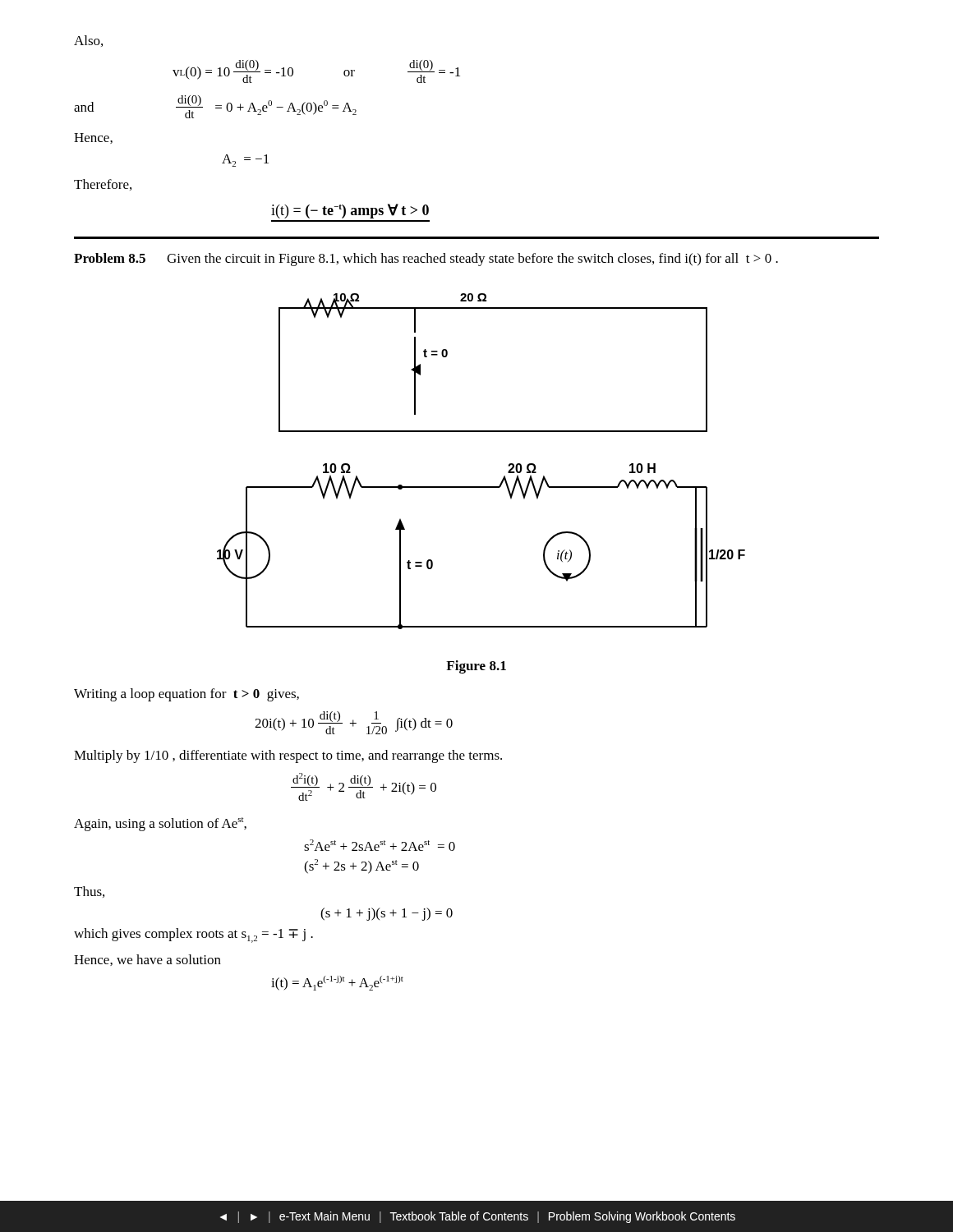Image resolution: width=953 pixels, height=1232 pixels.
Task: Find the formula that reads "vL(0) = 10 di(0) dt = -10 or"
Action: [247, 72]
